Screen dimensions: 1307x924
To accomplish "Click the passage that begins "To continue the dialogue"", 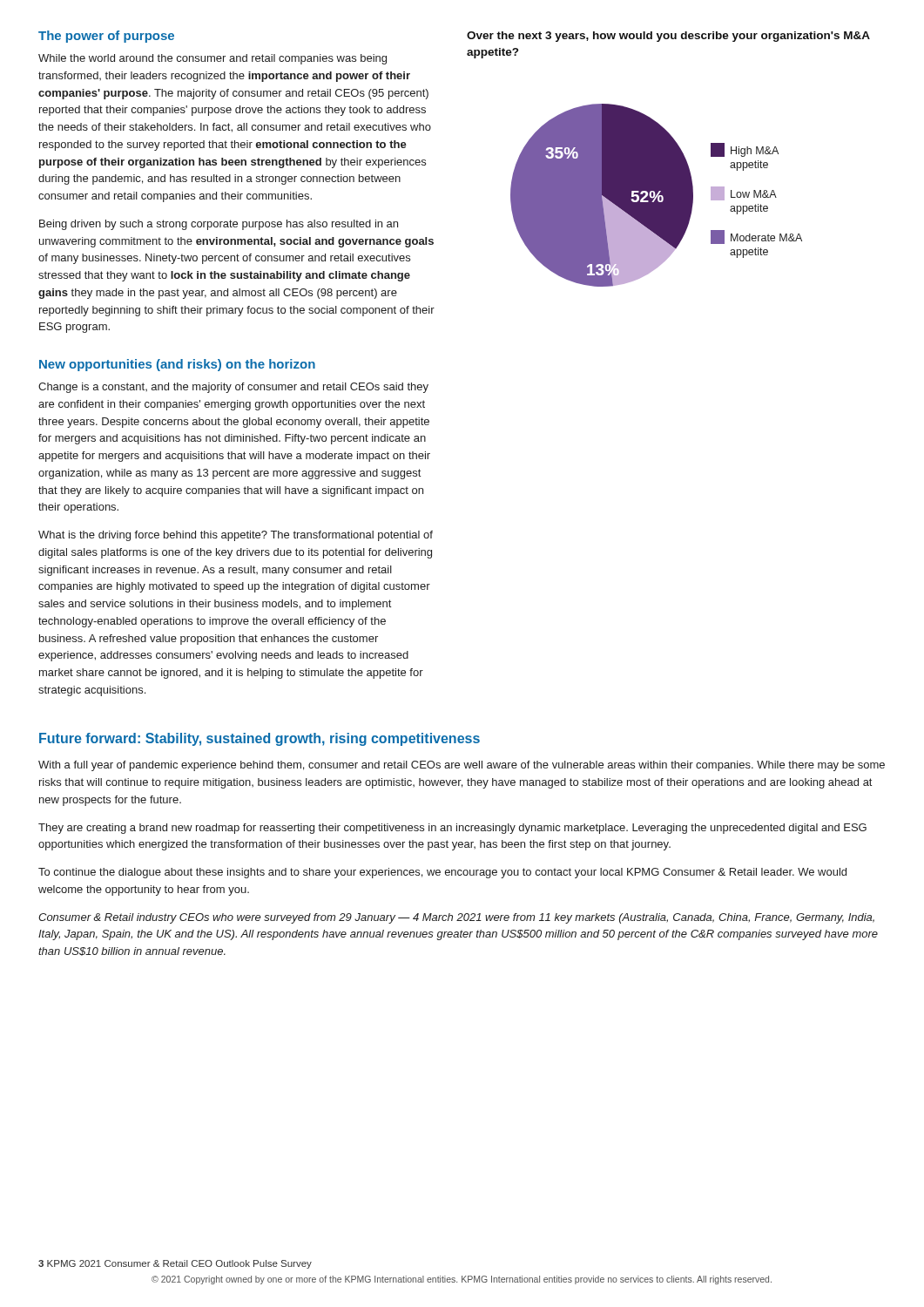I will click(462, 881).
